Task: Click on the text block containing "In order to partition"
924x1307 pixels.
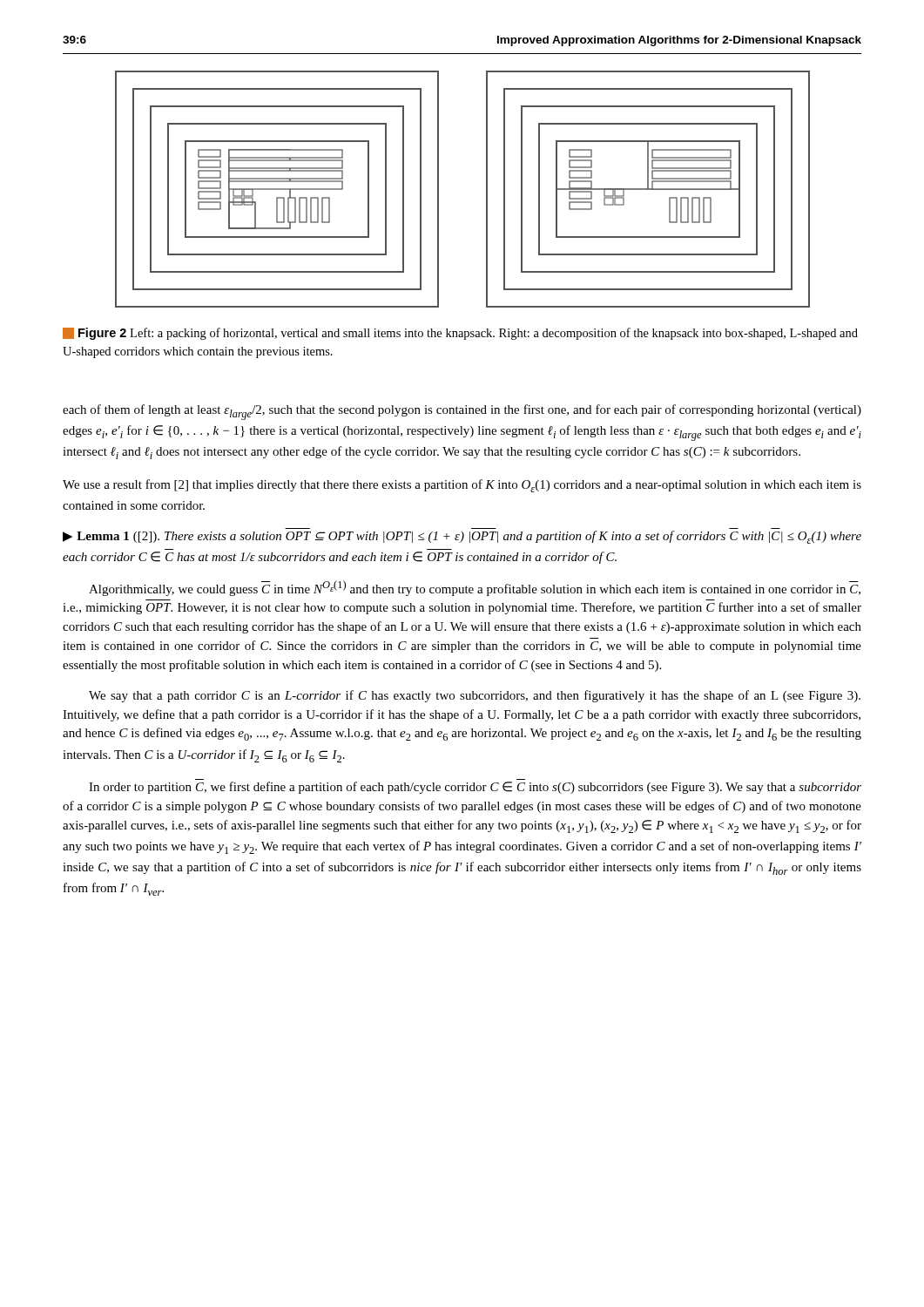Action: coord(462,839)
